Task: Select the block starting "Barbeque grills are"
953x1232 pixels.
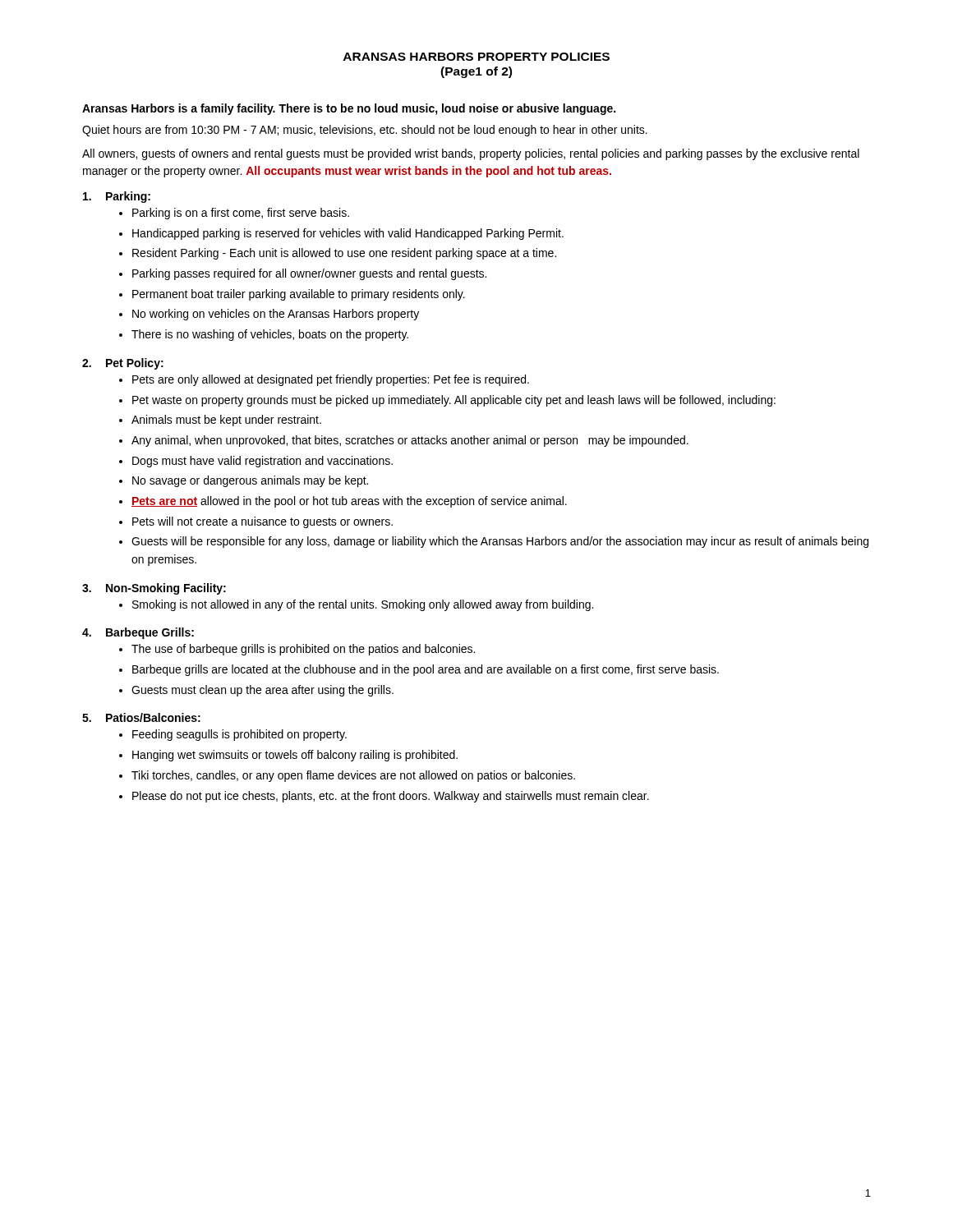Action: pyautogui.click(x=426, y=669)
